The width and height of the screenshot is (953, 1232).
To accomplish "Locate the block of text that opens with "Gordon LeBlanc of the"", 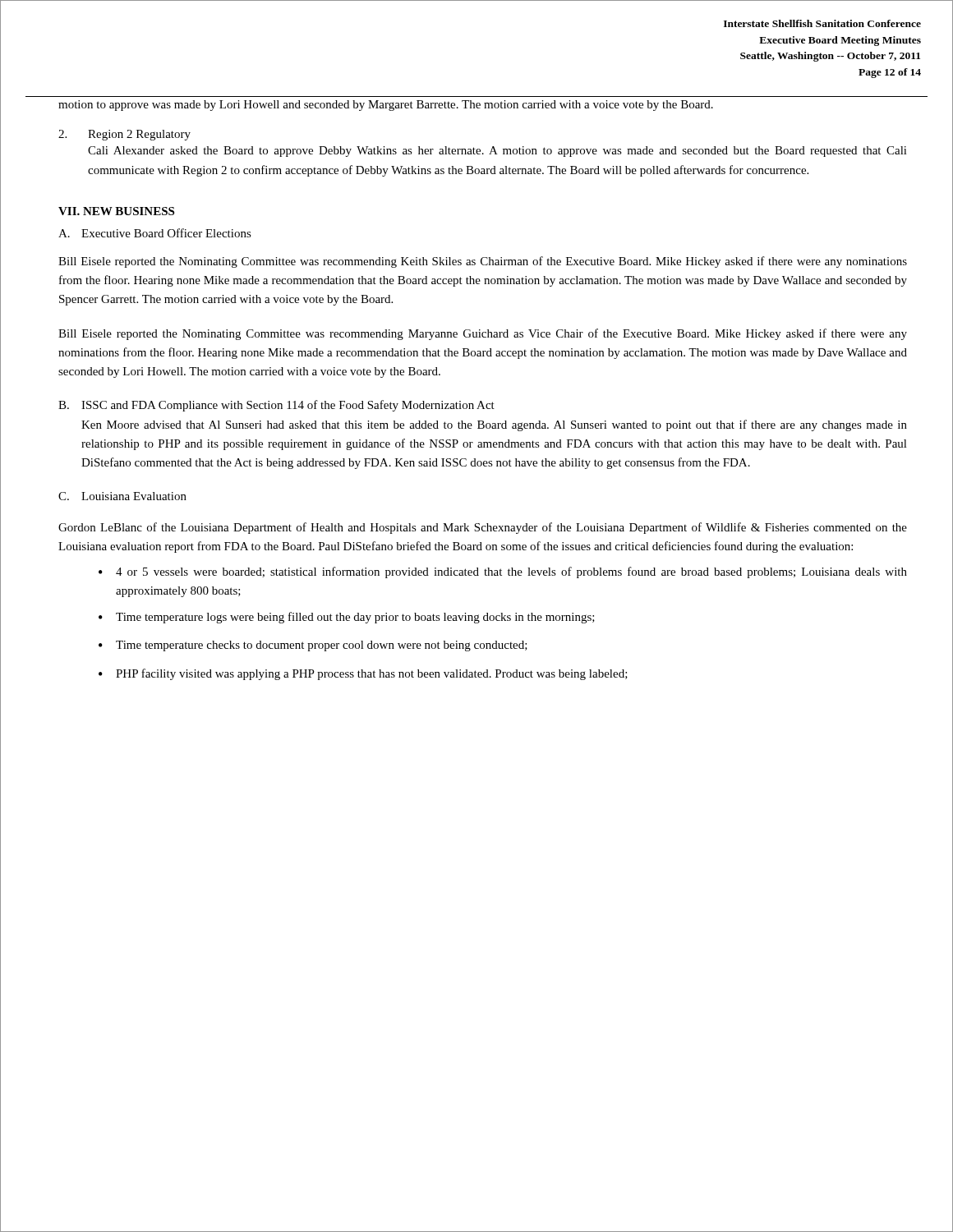I will 483,536.
